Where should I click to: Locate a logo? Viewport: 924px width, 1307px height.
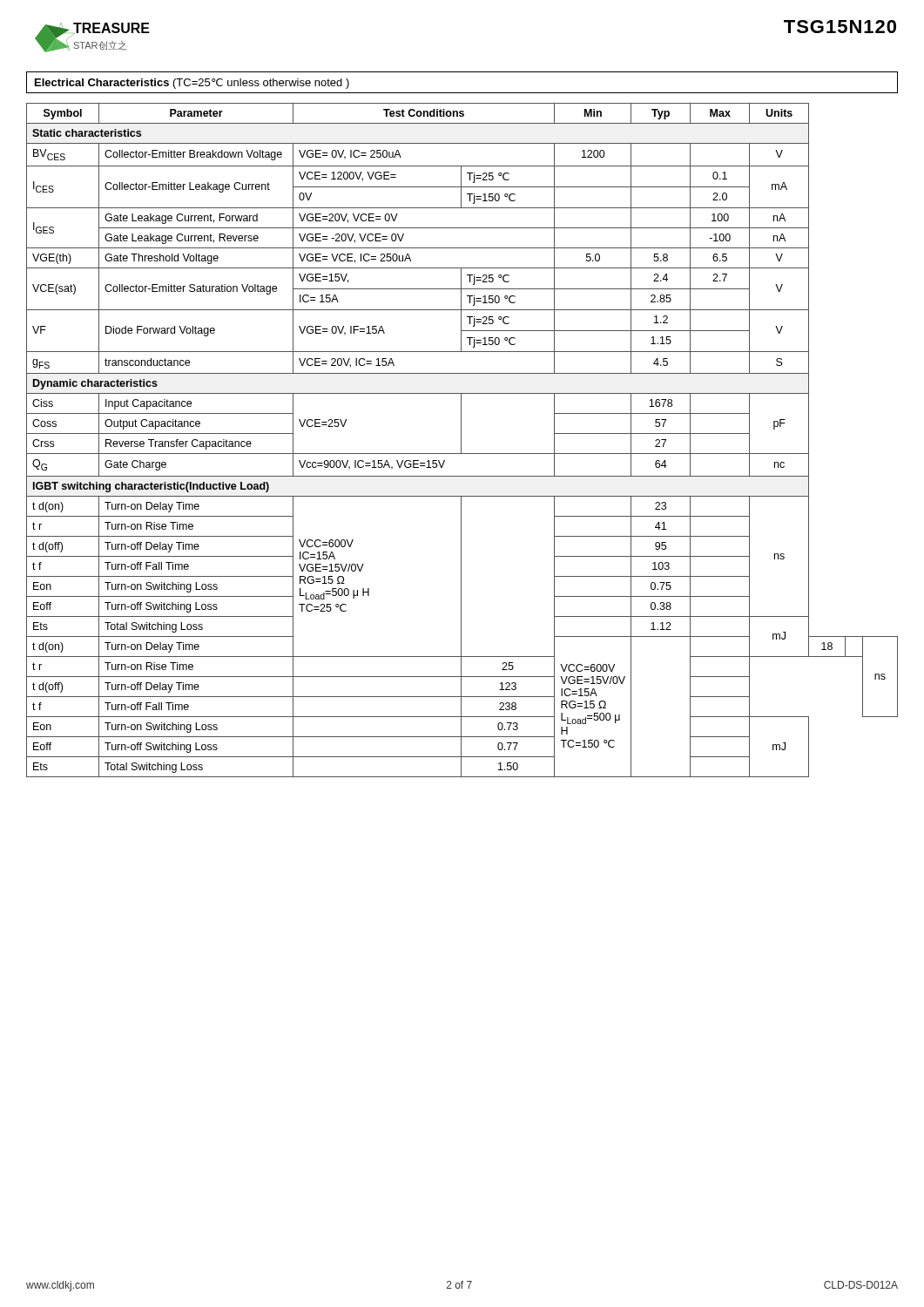click(96, 40)
